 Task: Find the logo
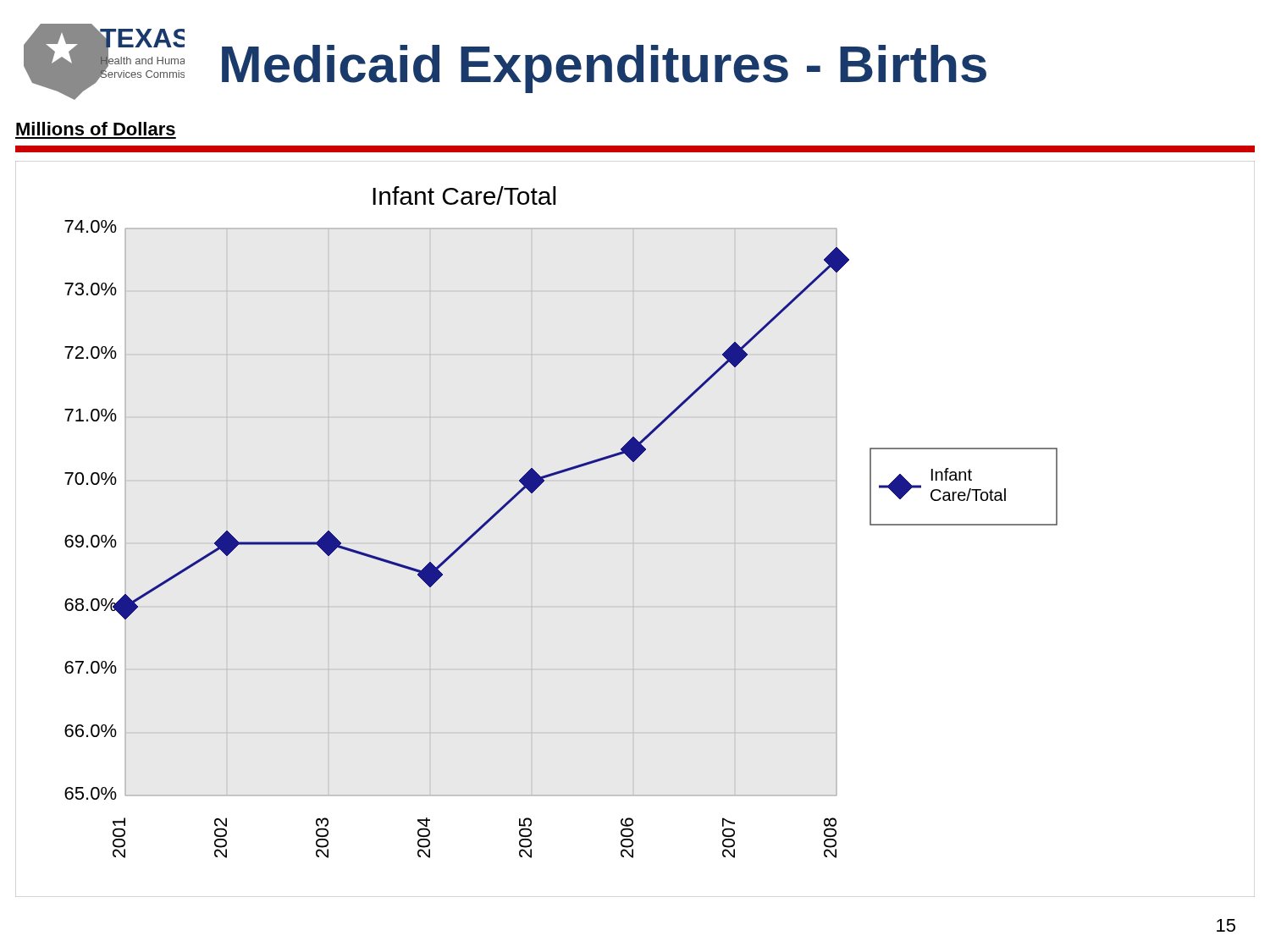[104, 63]
